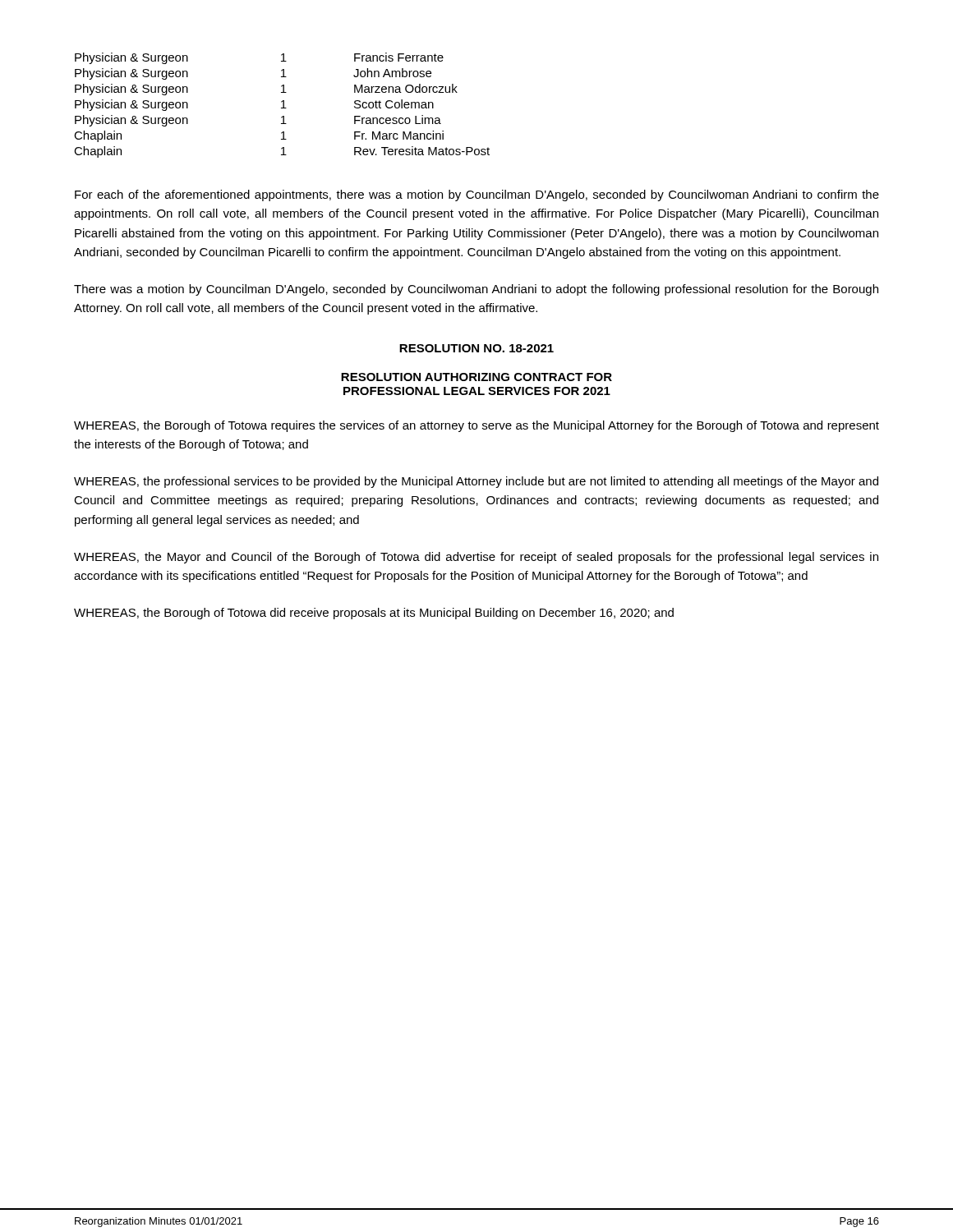Viewport: 953px width, 1232px height.
Task: Select the text block containing "There was a motion by Councilman D'Angelo, seconded"
Action: (476, 298)
